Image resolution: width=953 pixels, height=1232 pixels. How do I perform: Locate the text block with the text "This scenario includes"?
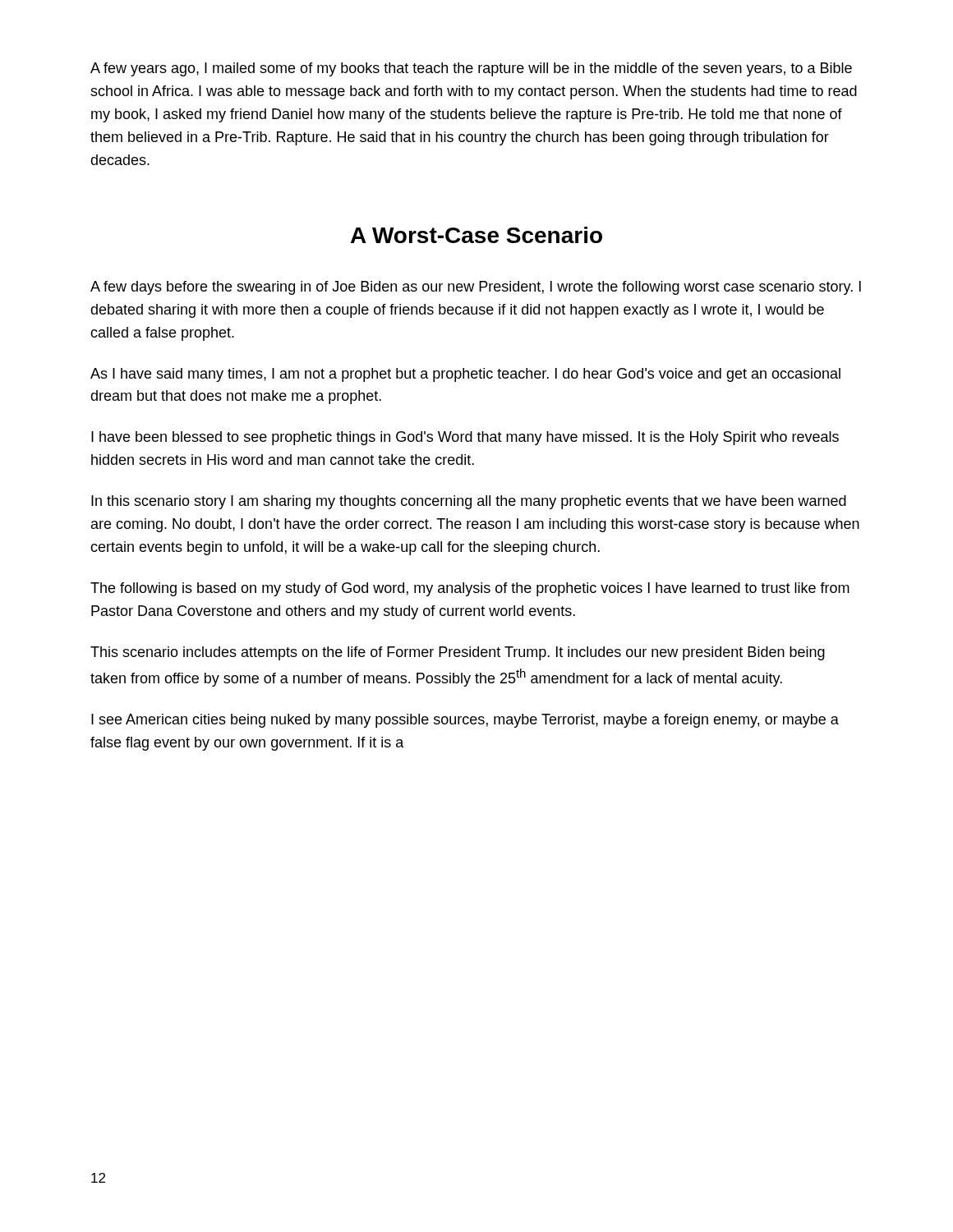(x=458, y=665)
